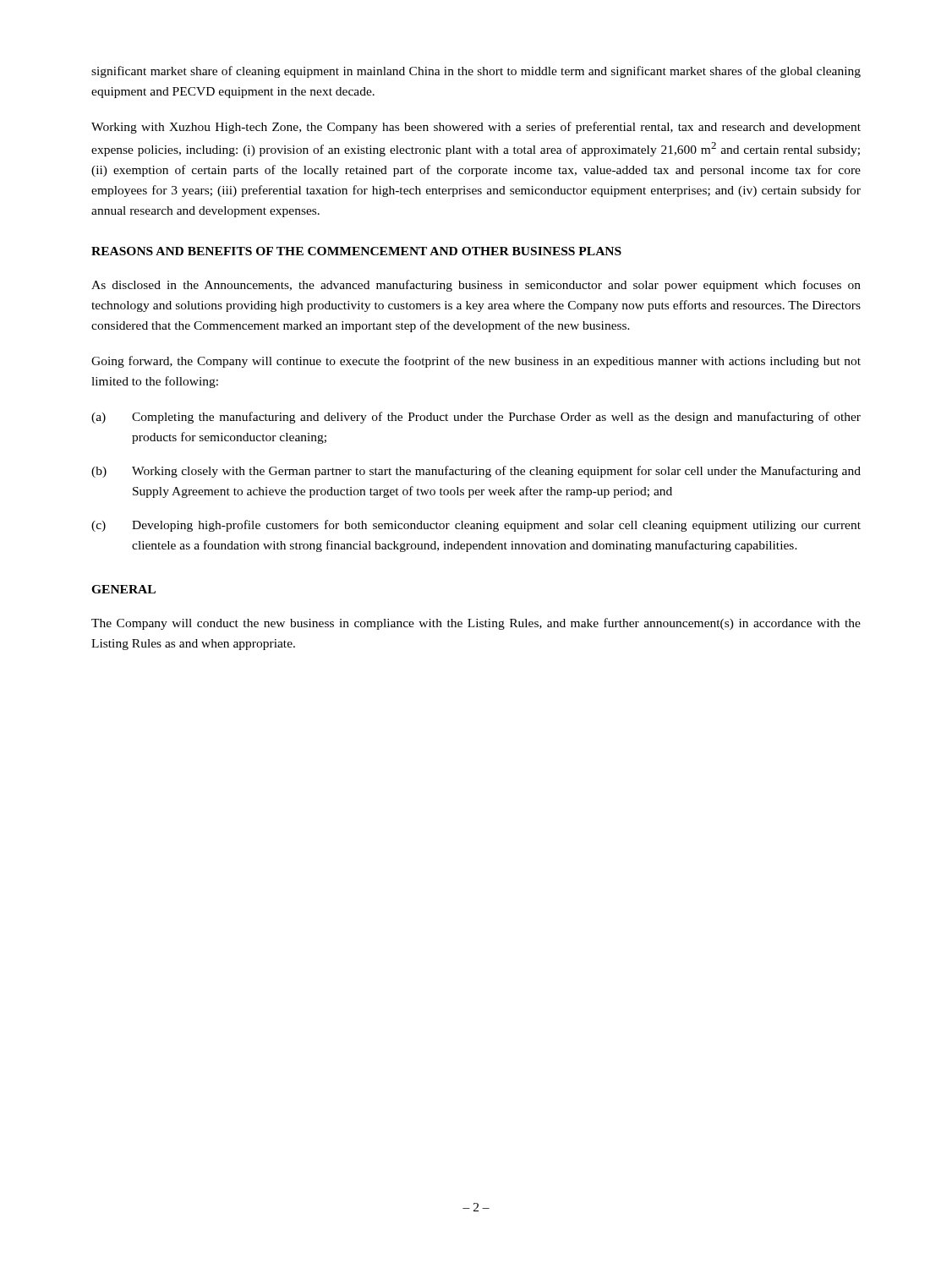This screenshot has height=1268, width=952.
Task: Locate the text block that says "As disclosed in the Announcements,"
Action: [x=476, y=305]
